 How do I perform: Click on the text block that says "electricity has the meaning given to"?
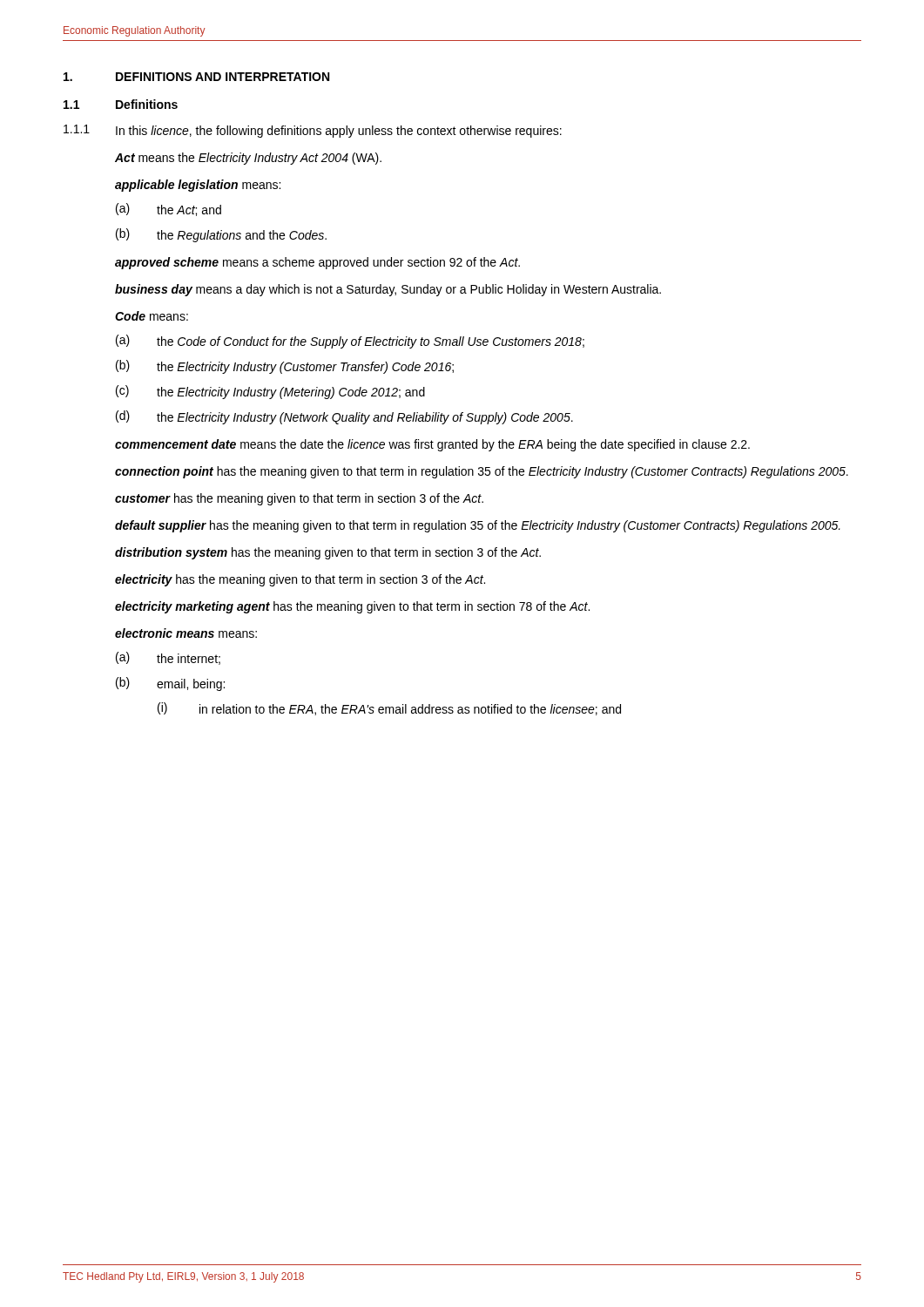(x=301, y=579)
